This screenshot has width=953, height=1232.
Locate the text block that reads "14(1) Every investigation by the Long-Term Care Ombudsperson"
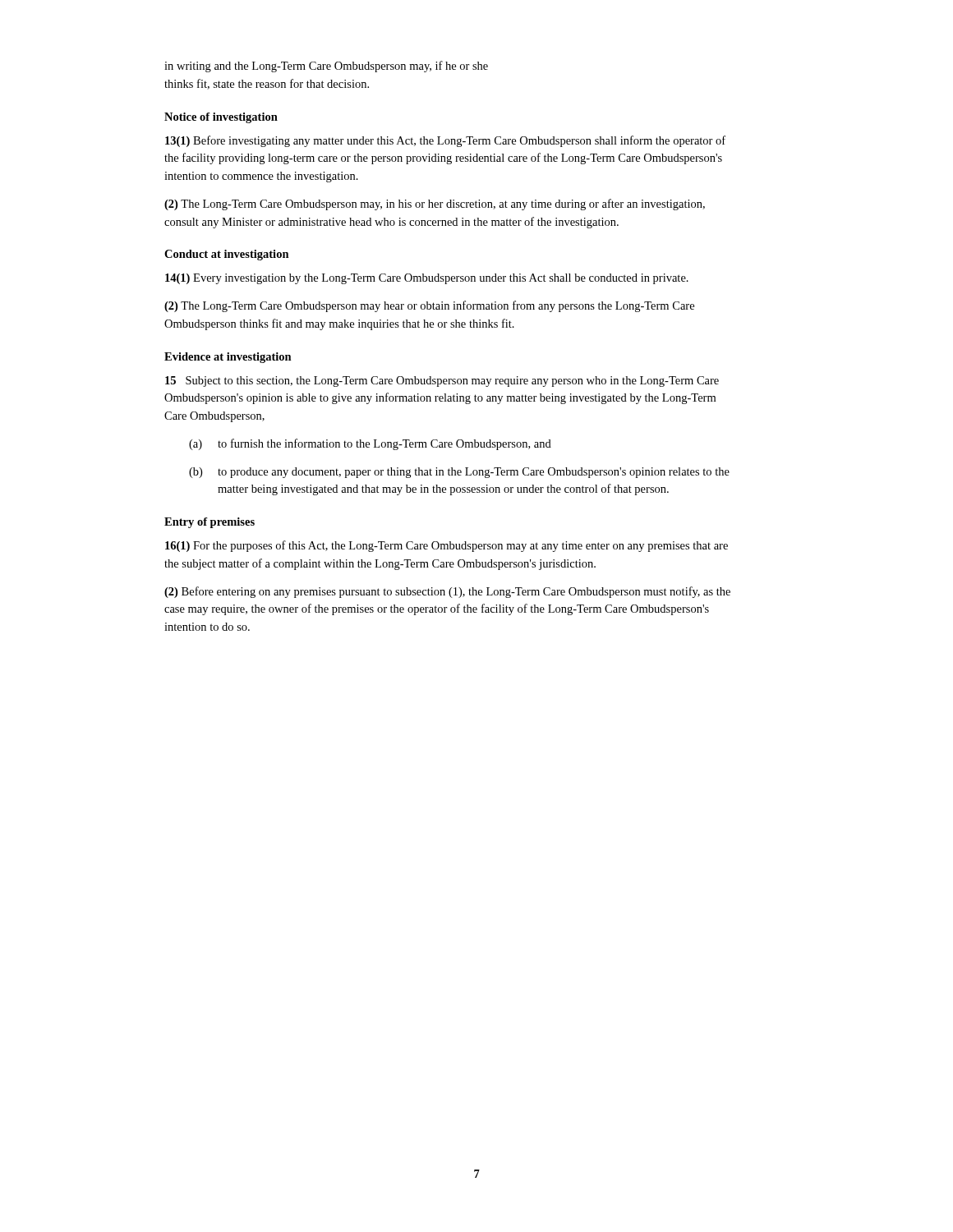[427, 278]
